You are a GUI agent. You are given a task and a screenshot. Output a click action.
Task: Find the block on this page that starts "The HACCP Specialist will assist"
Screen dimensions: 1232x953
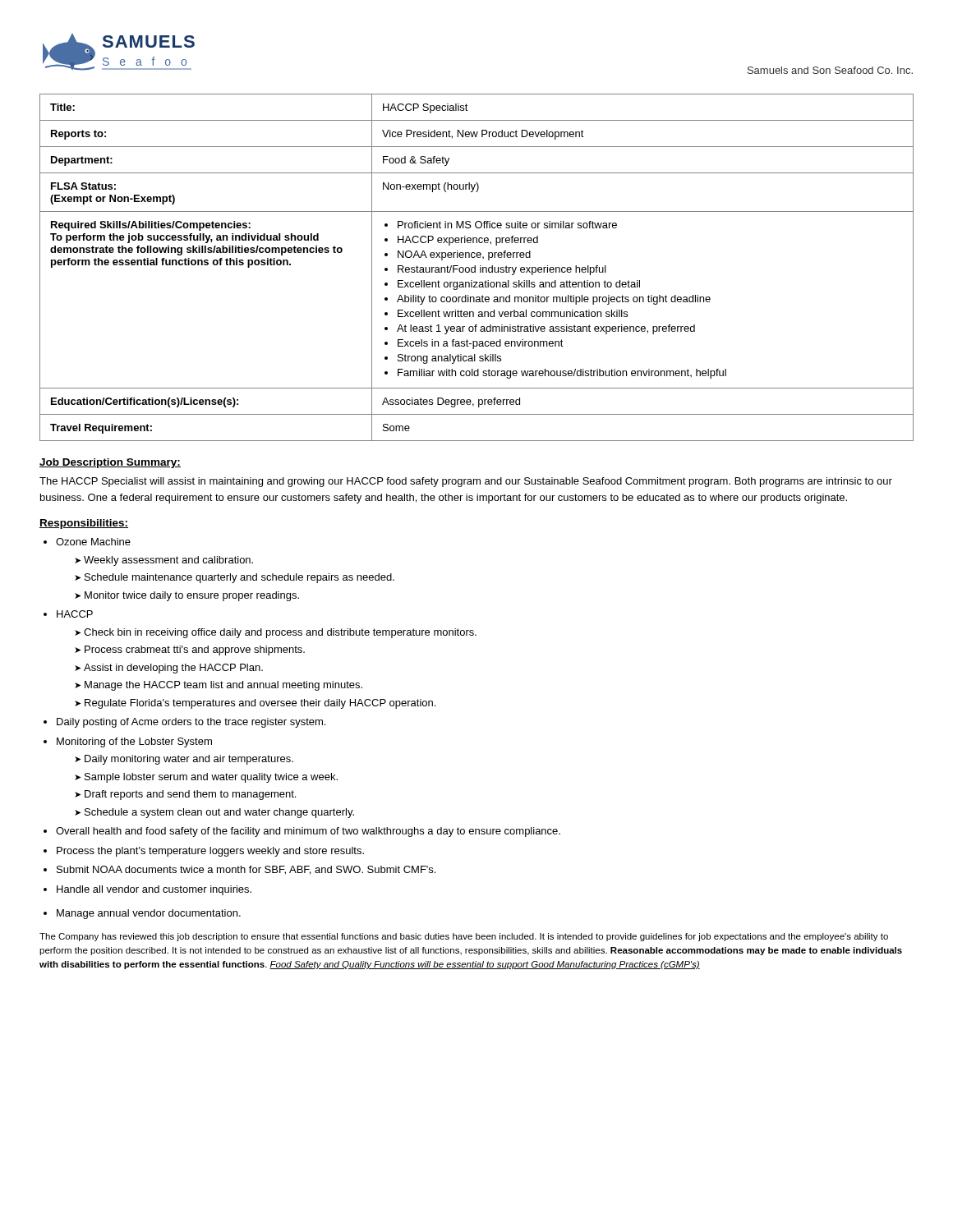pos(466,489)
